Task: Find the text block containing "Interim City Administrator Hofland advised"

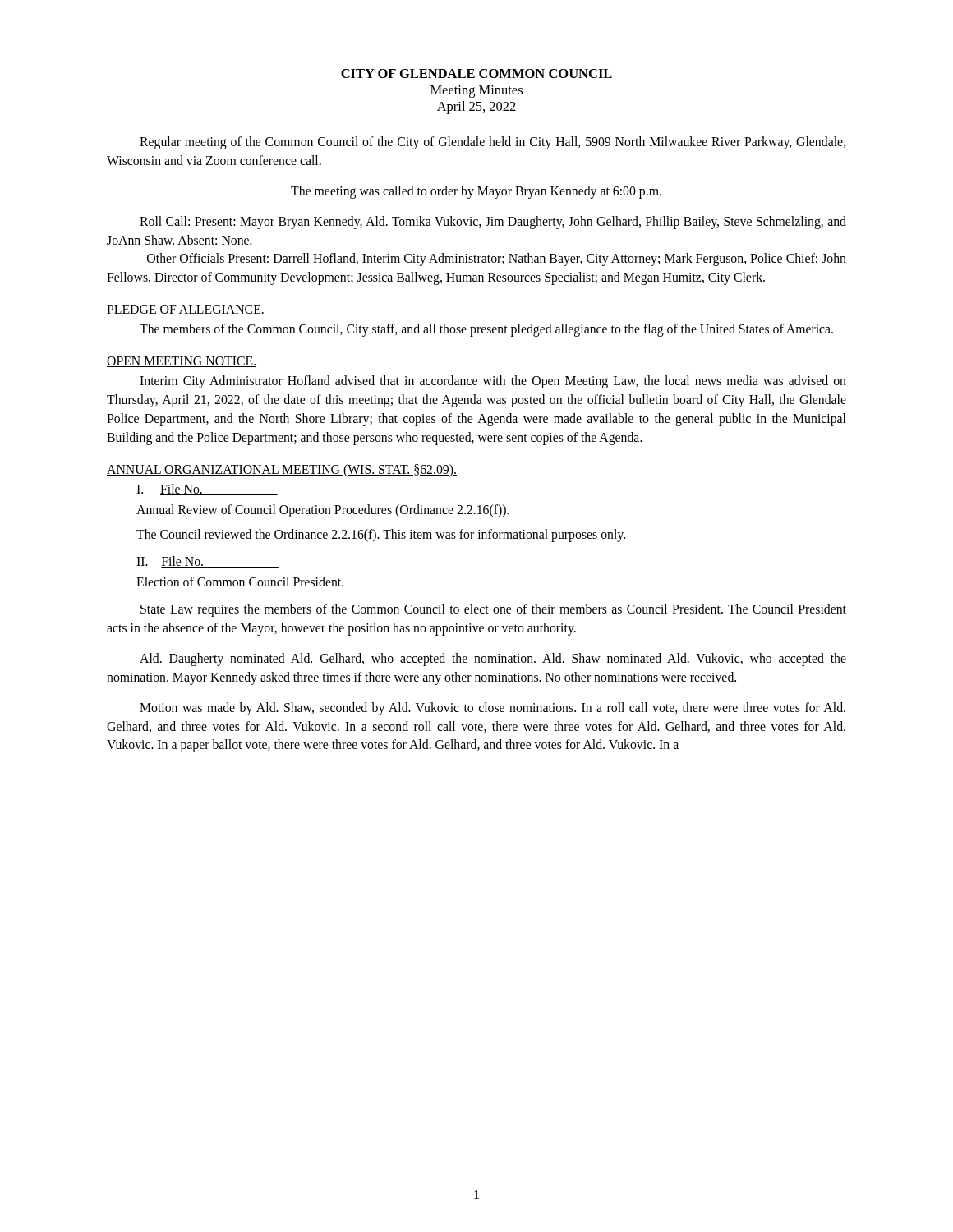Action: tap(476, 409)
